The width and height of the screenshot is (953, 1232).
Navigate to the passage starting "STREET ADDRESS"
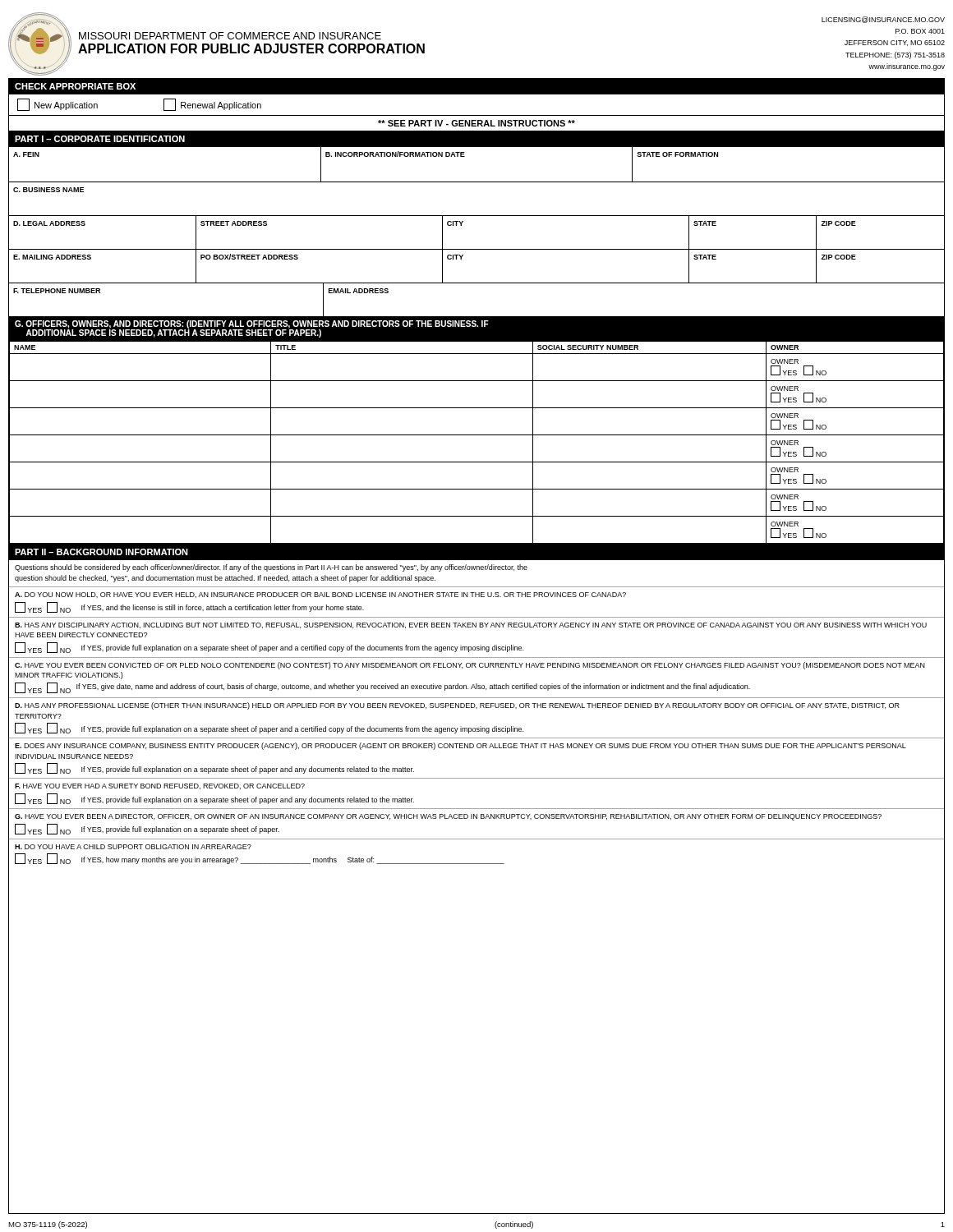tap(234, 223)
